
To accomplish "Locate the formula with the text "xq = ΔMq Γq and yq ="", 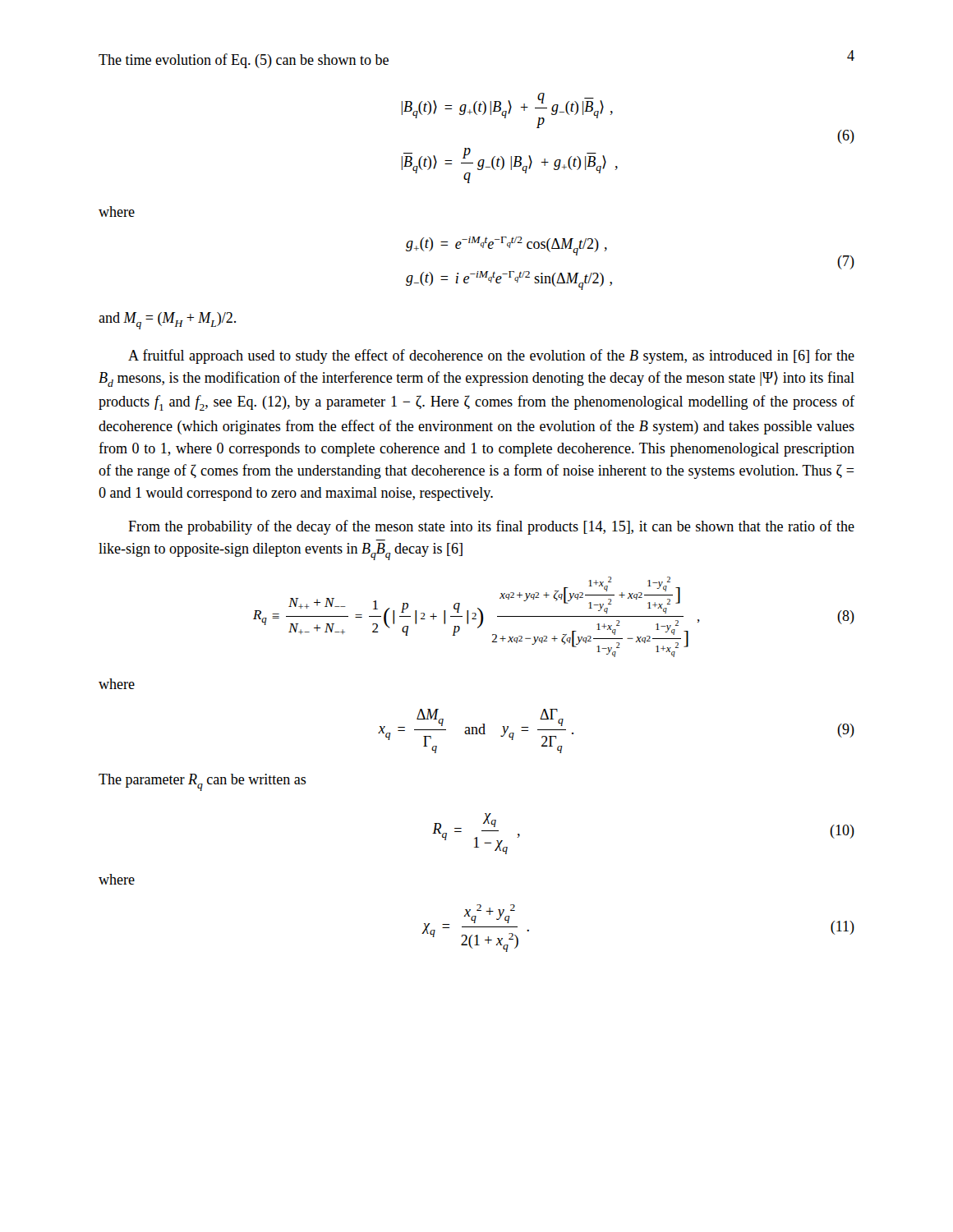I will pos(430,730).
